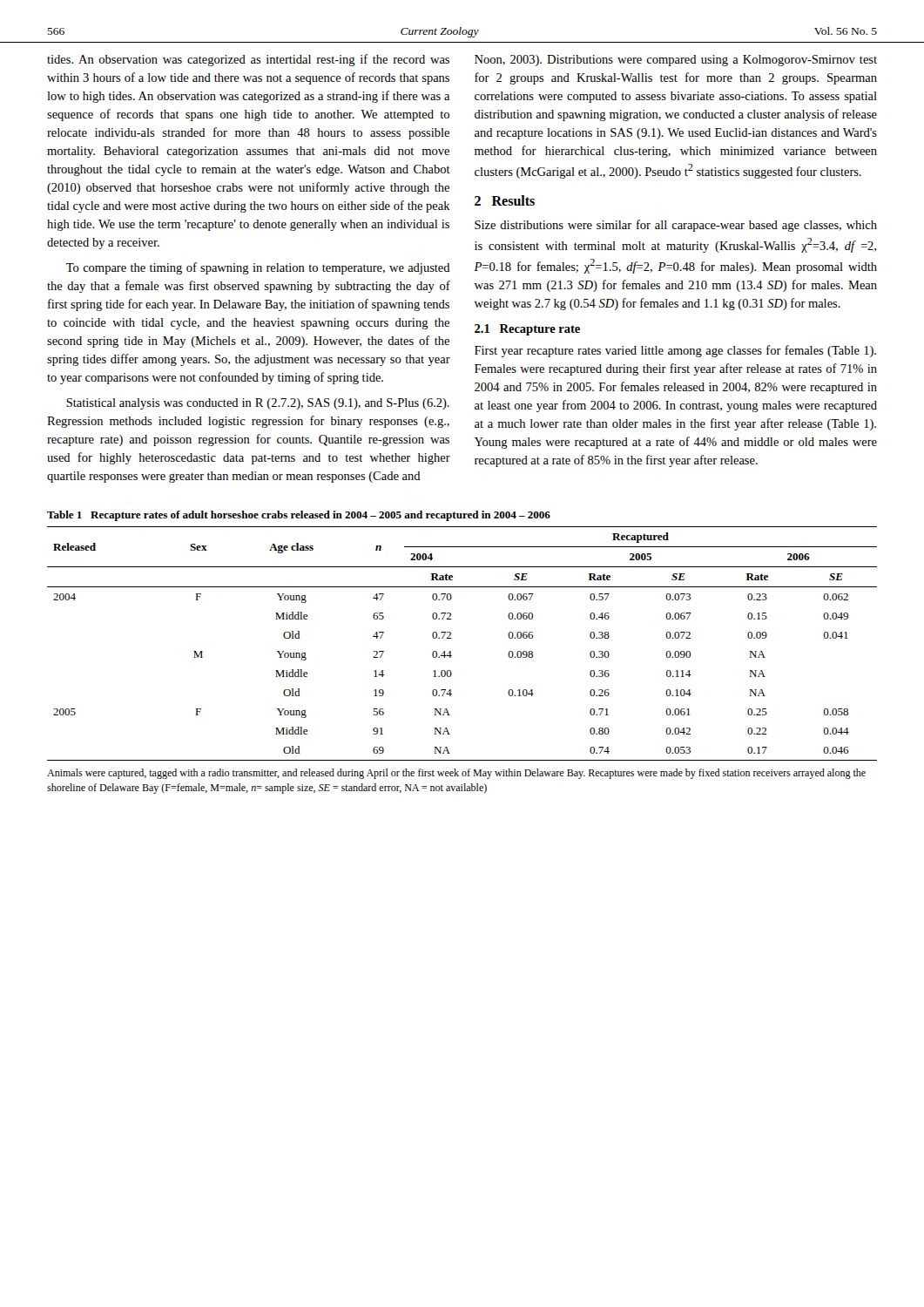Where is the passage that starts "First year recapture rates varied"?
The height and width of the screenshot is (1307, 924).
(676, 405)
